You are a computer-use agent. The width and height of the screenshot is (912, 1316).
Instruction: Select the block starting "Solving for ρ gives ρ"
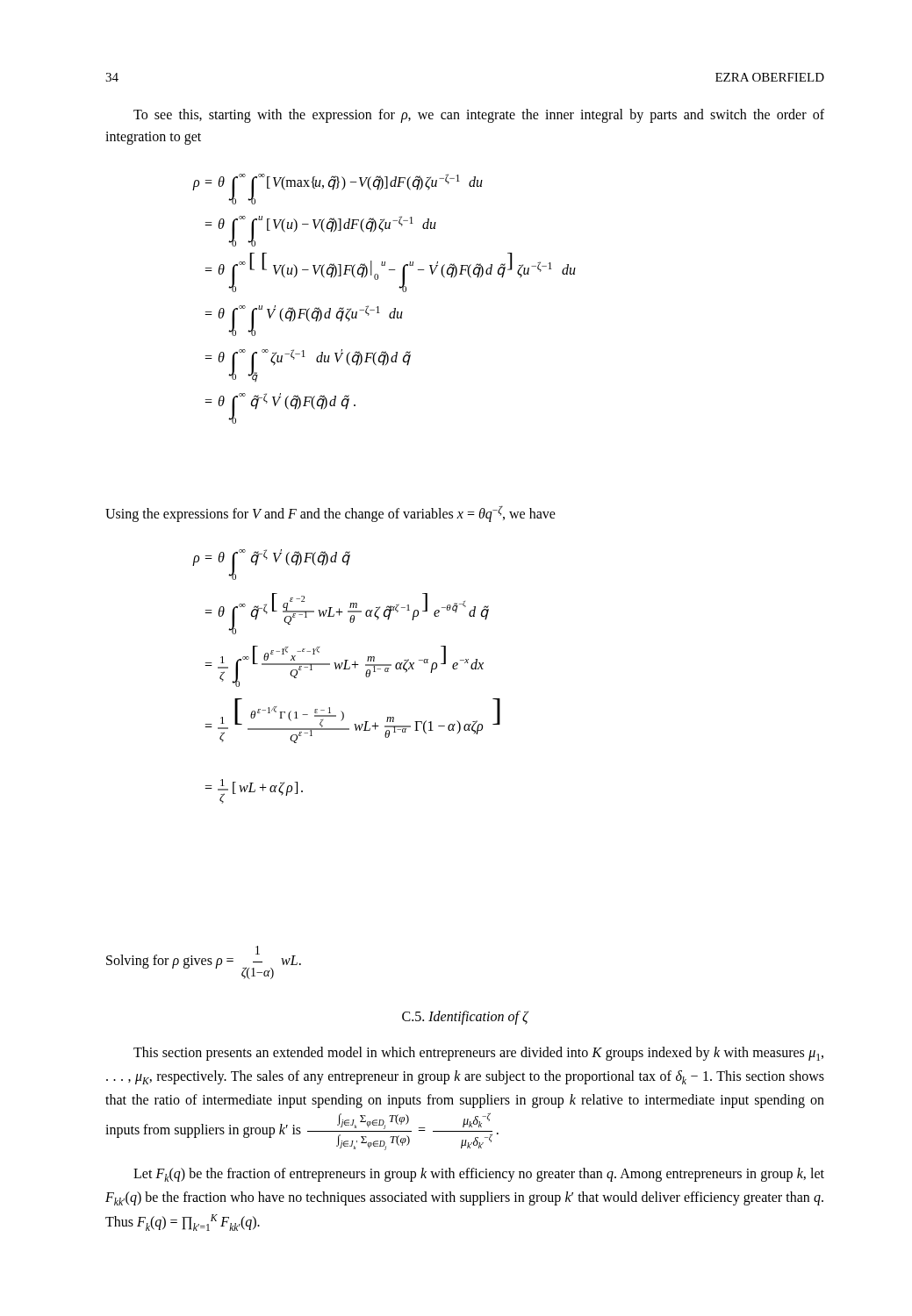pos(204,962)
